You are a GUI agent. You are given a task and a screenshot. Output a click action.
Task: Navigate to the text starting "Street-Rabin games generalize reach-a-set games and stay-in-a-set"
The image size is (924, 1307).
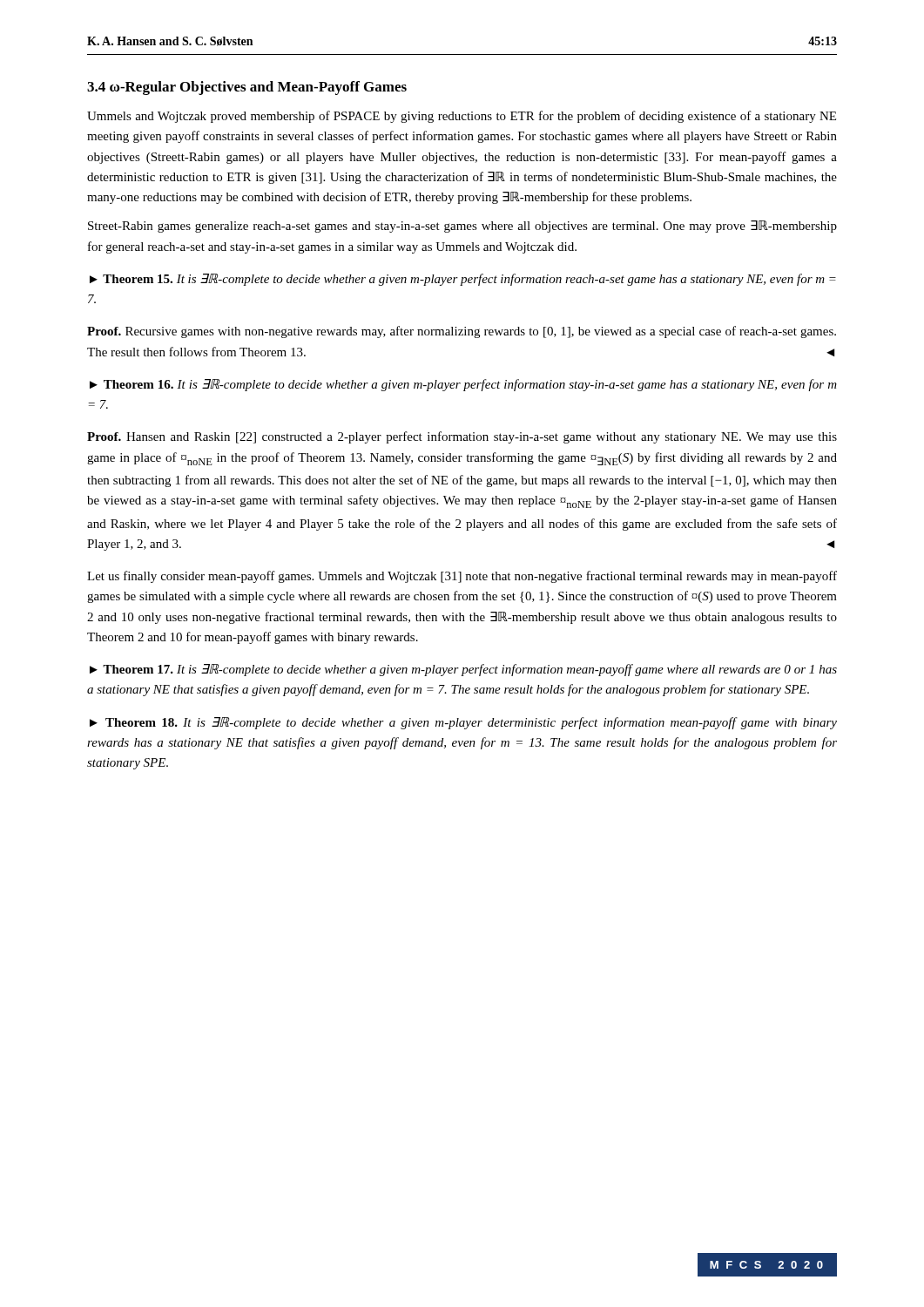click(462, 237)
